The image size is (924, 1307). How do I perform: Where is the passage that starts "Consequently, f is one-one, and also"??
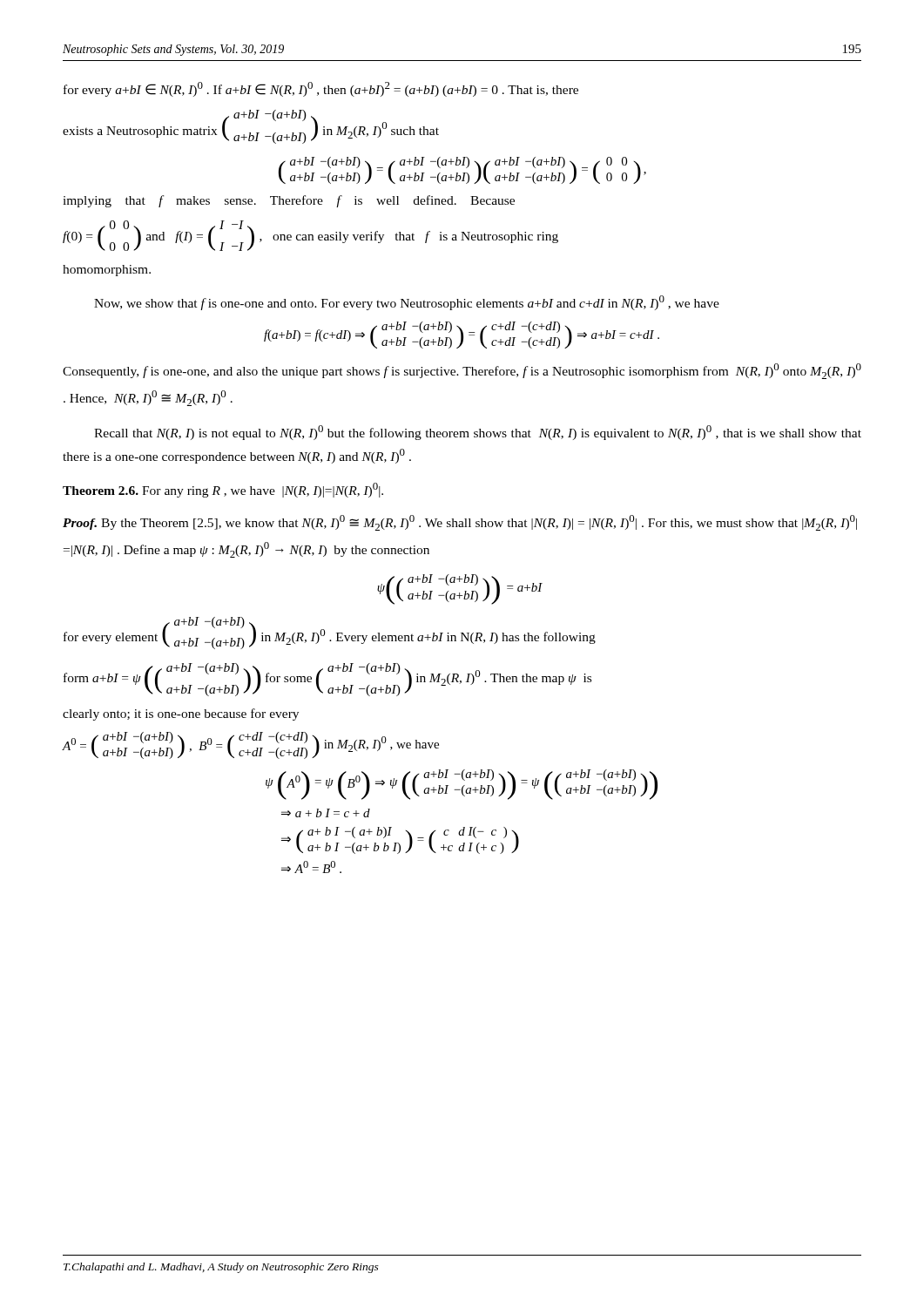point(462,385)
